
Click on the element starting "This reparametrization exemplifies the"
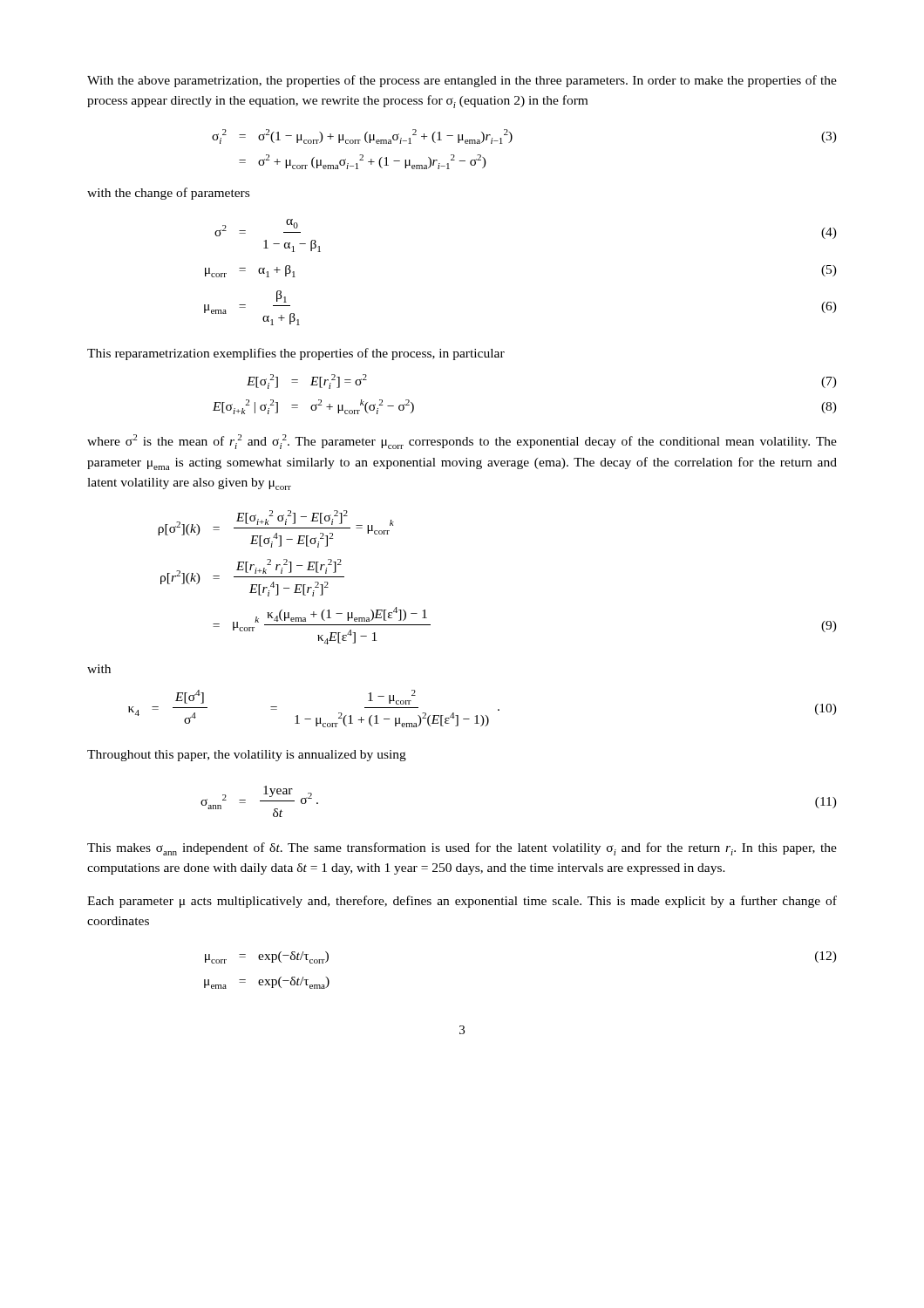(296, 352)
